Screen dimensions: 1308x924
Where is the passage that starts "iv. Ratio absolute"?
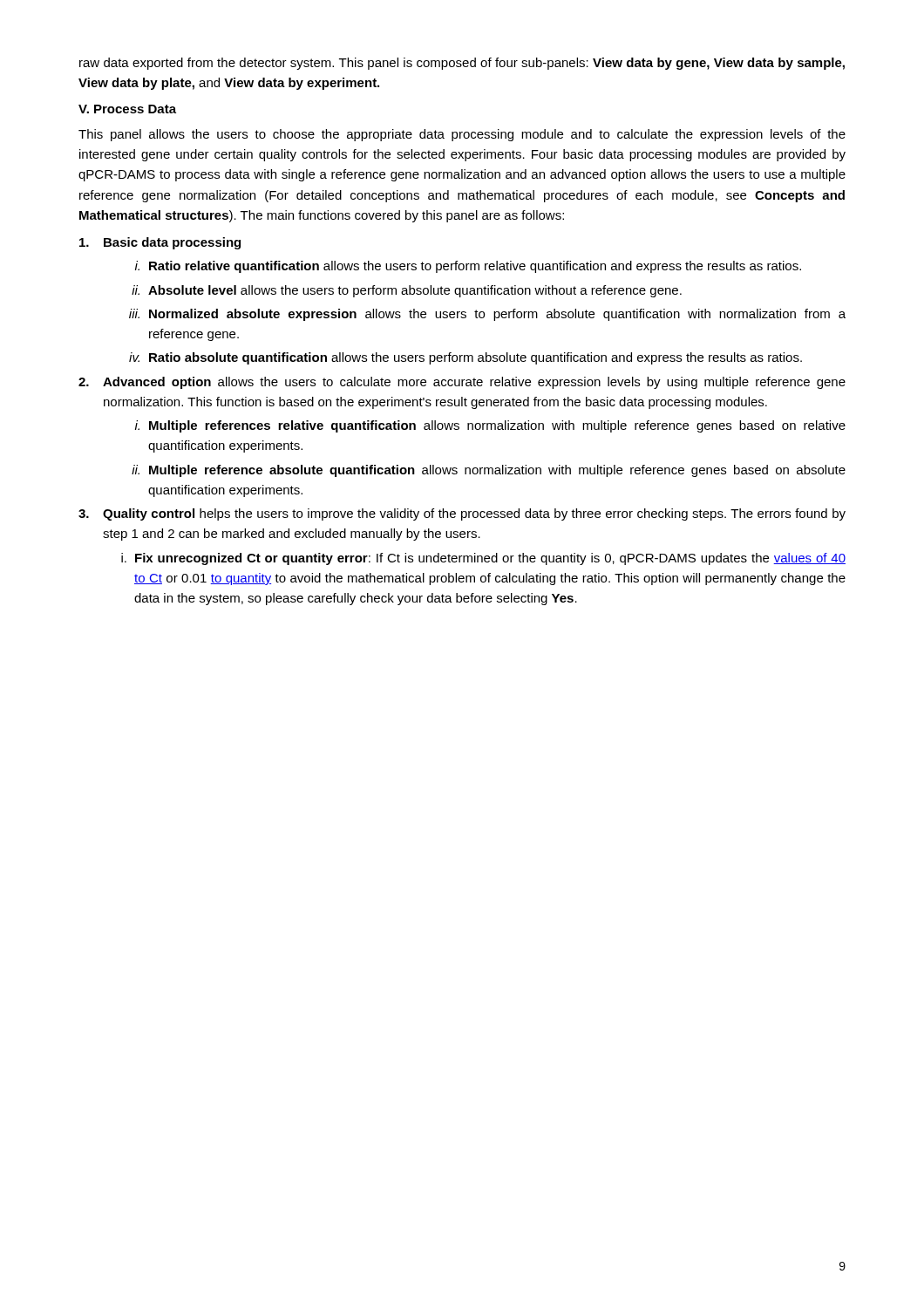pyautogui.click(x=474, y=357)
